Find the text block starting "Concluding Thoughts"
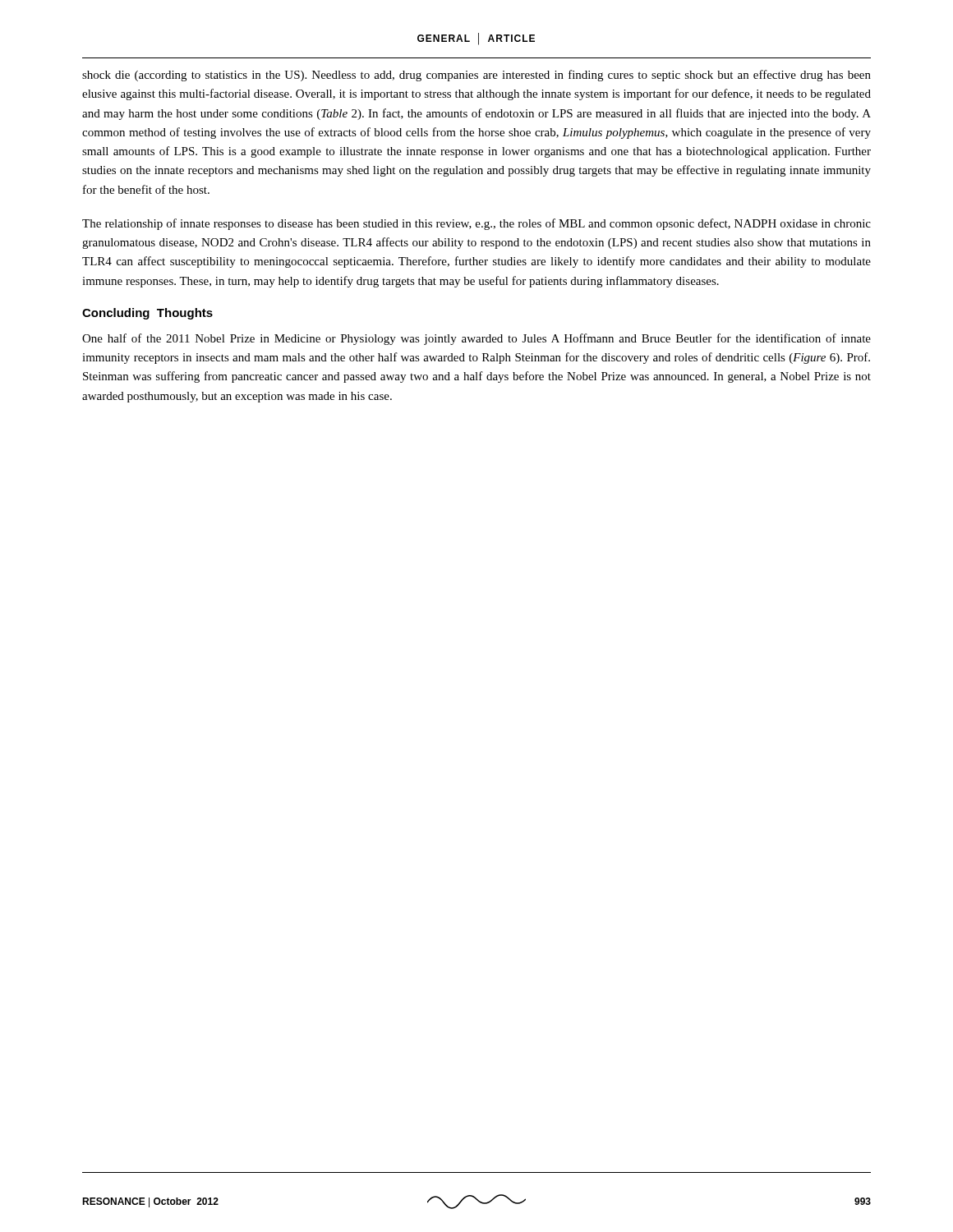Screen dimensions: 1232x953 tap(148, 312)
